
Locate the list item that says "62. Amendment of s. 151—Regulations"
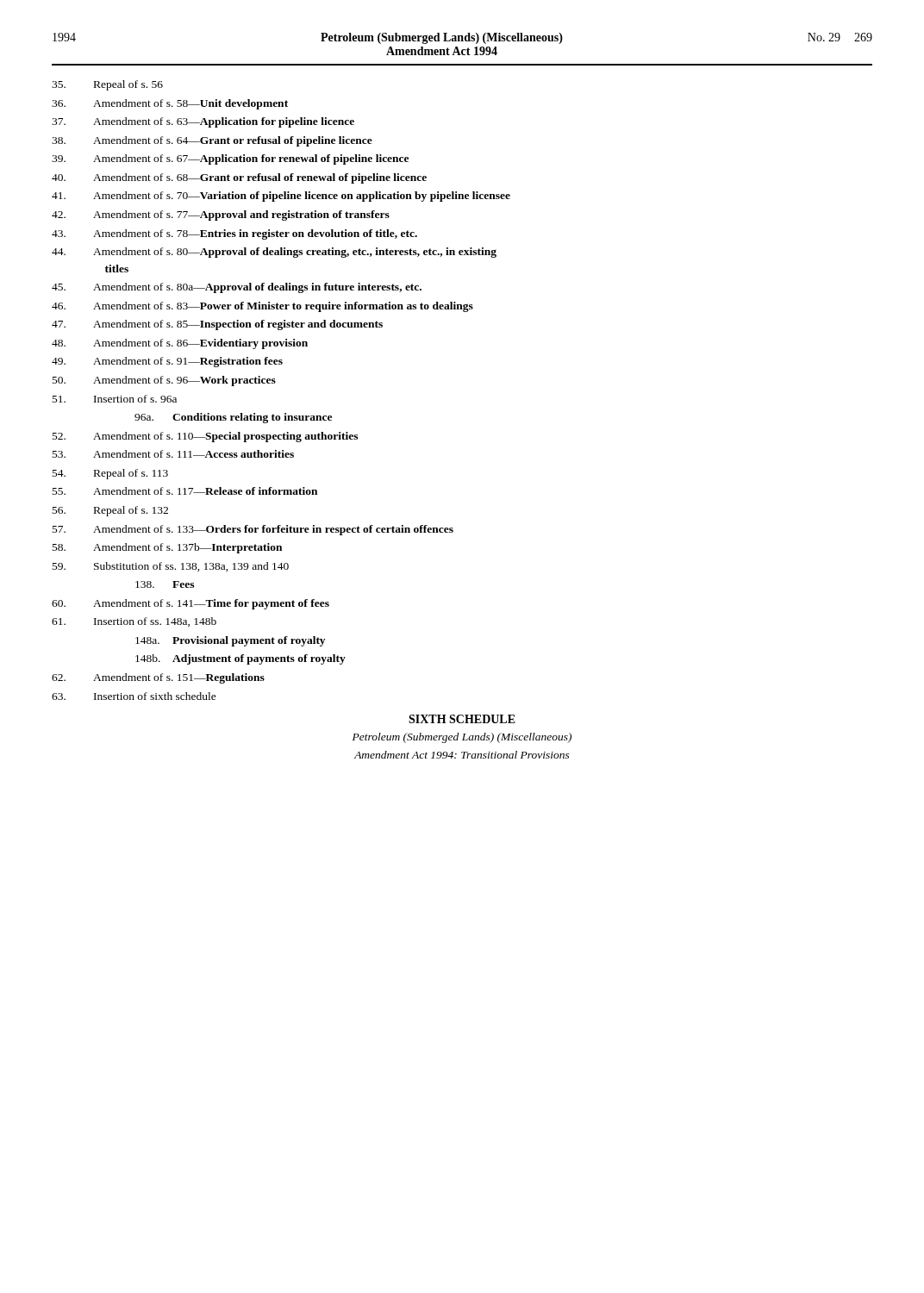[x=158, y=678]
